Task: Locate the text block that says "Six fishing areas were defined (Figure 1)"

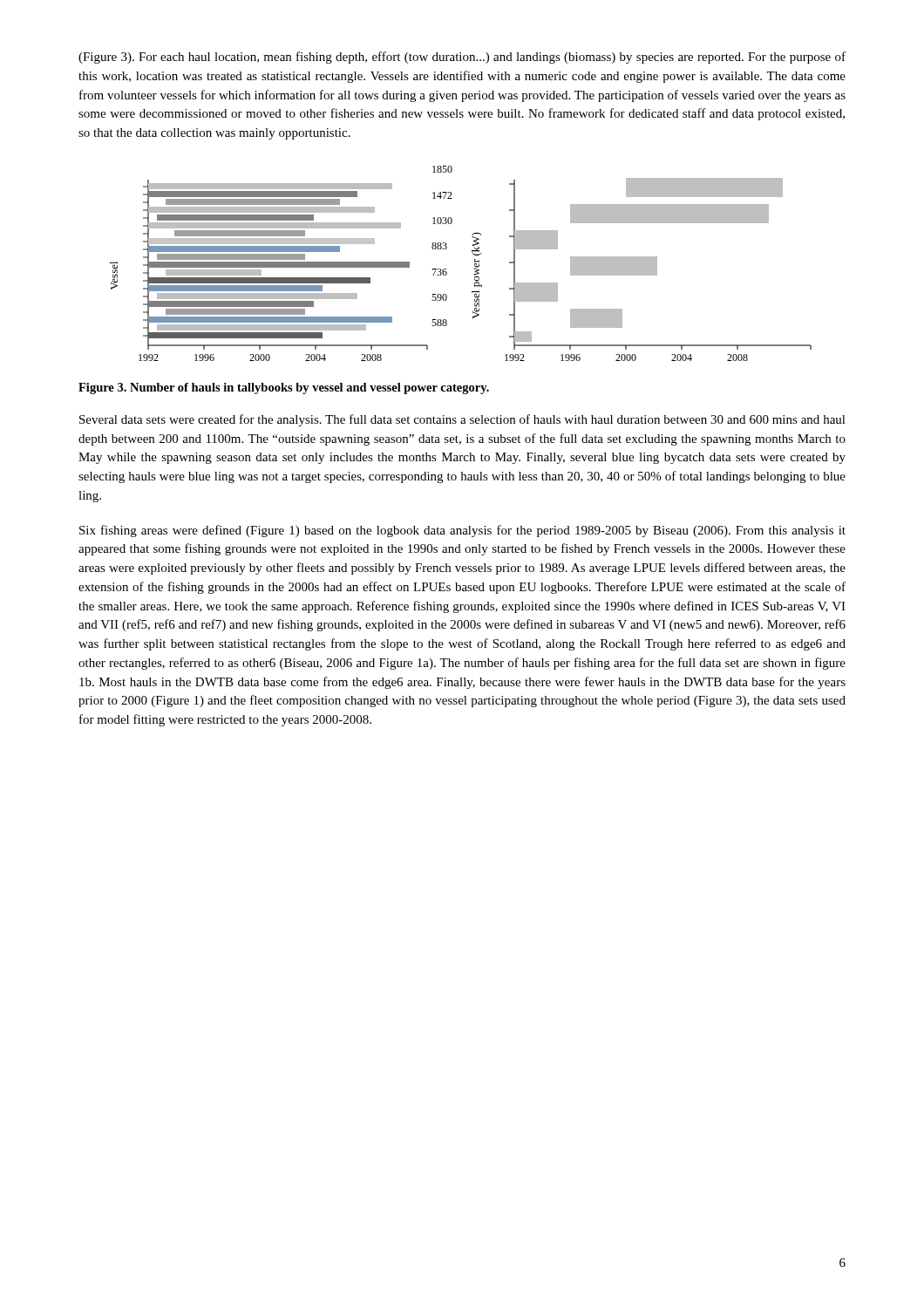Action: [462, 625]
